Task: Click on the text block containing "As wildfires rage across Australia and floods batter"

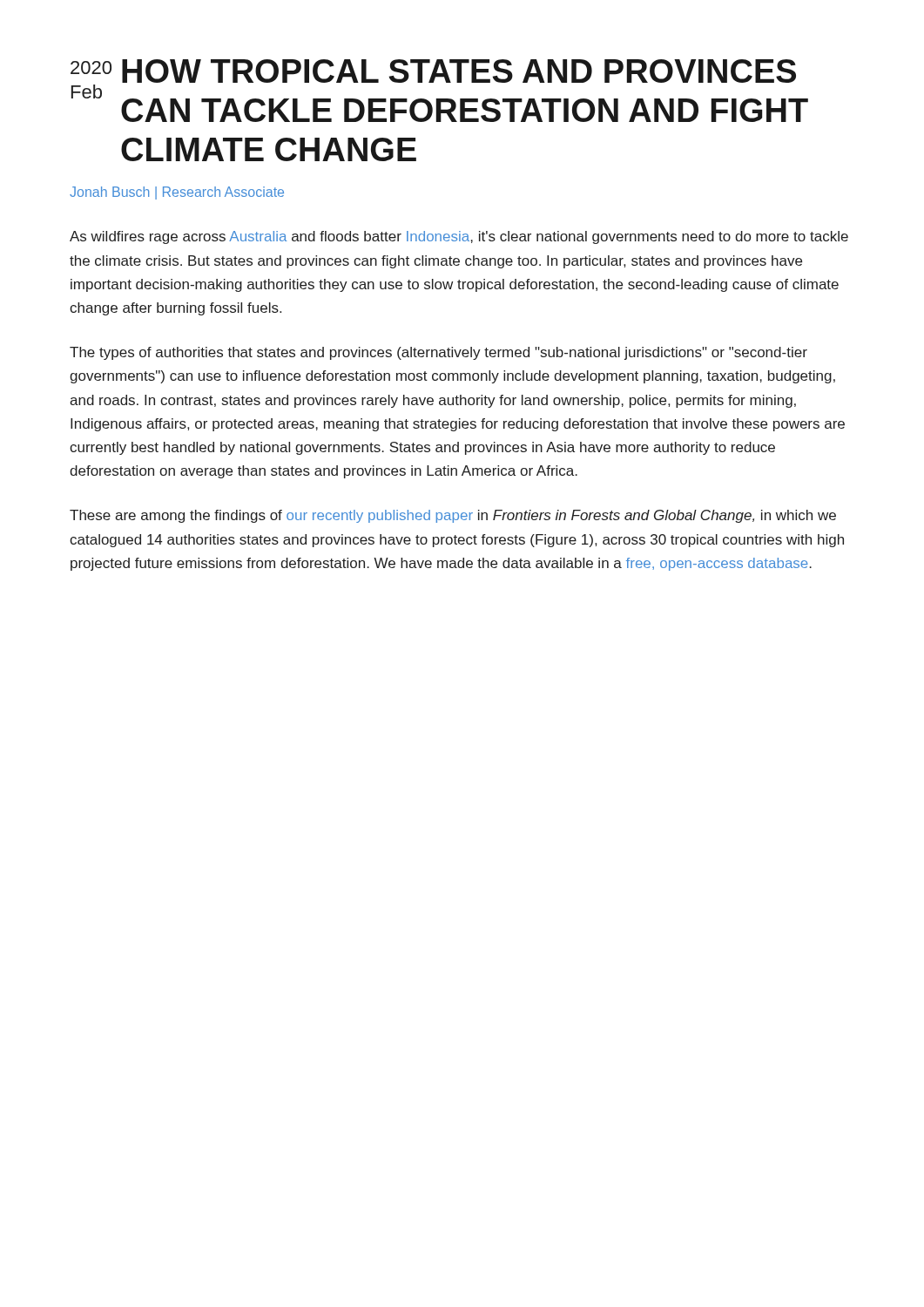Action: pyautogui.click(x=459, y=273)
